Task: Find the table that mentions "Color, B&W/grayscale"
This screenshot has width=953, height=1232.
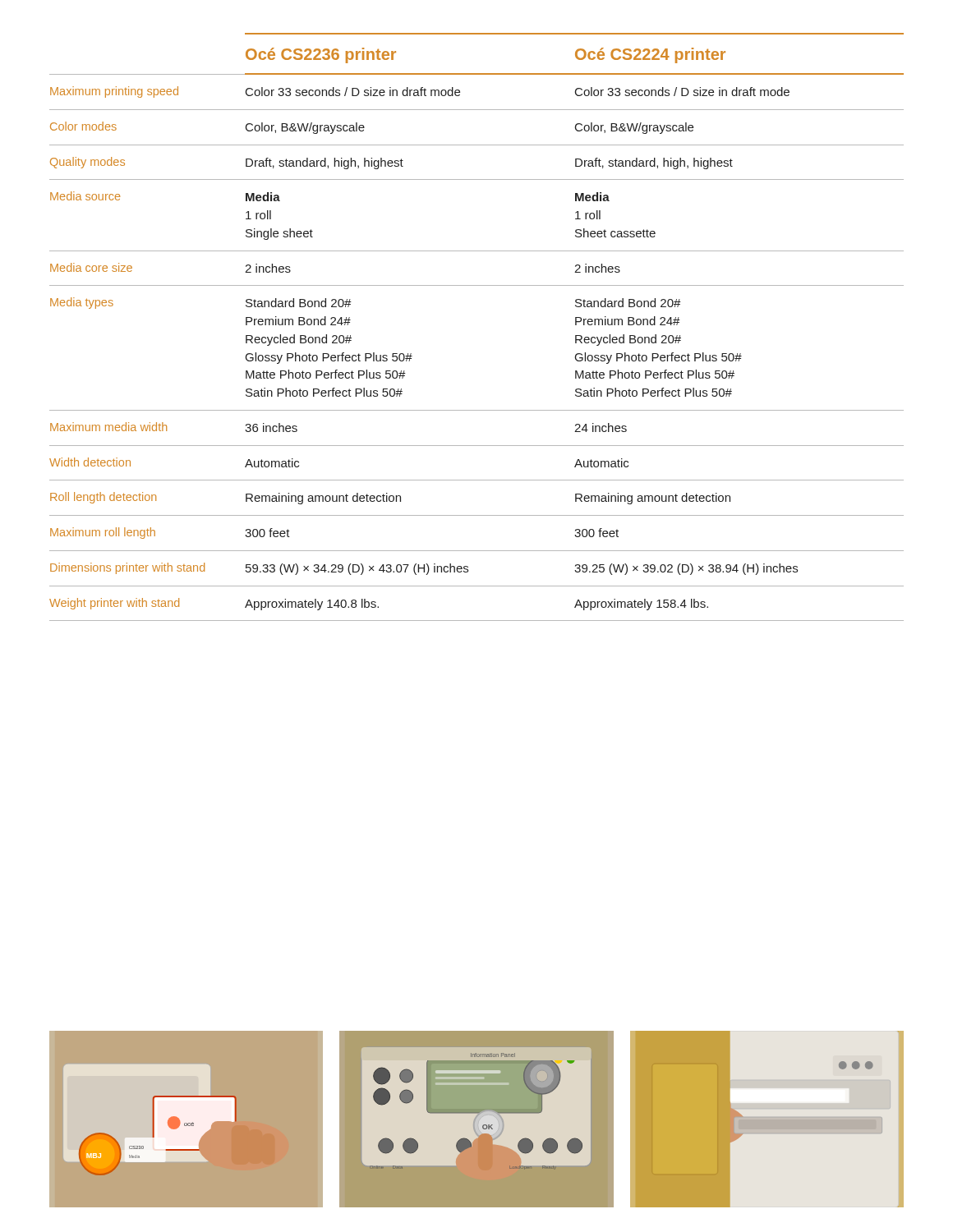Action: [x=476, y=327]
